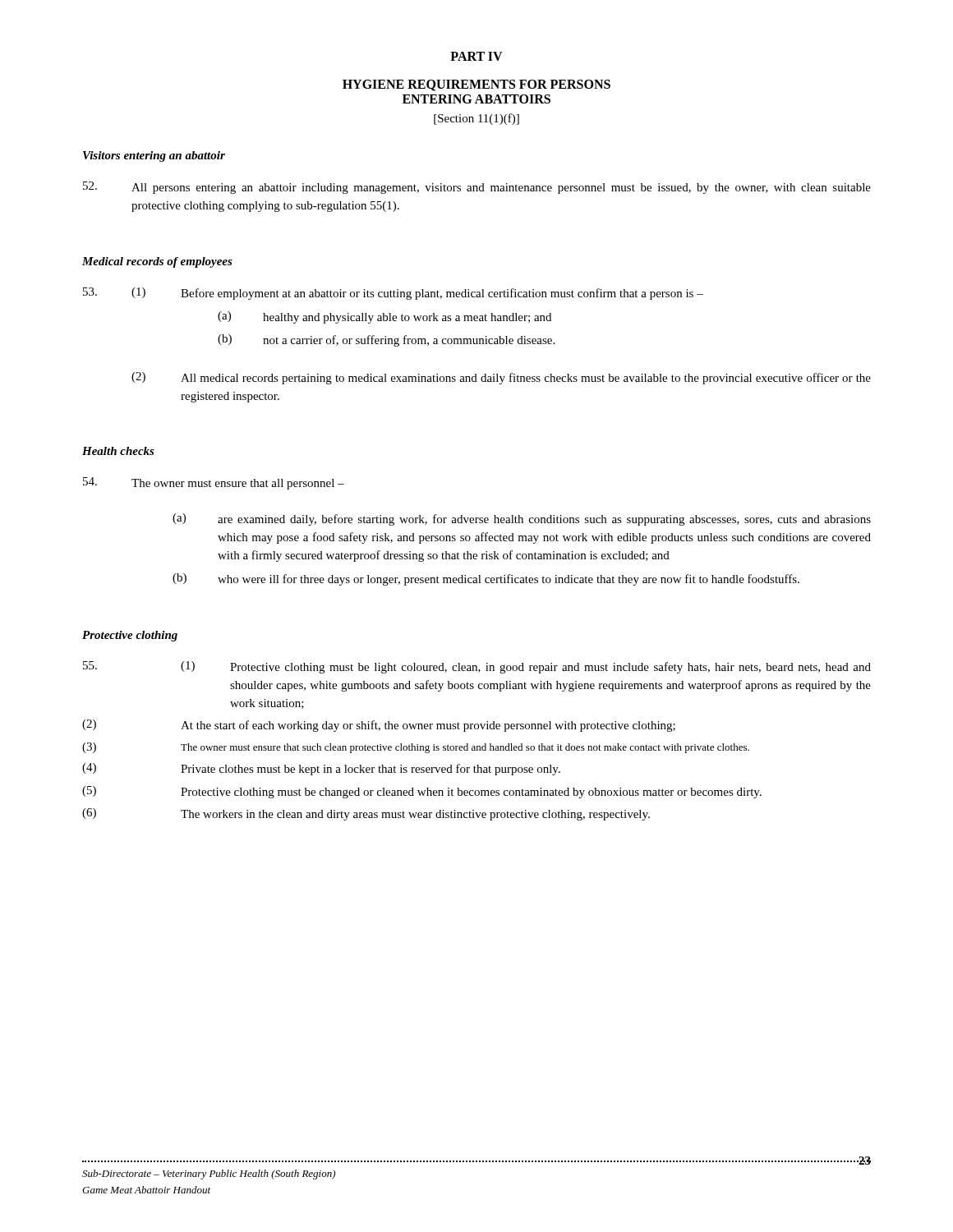Point to the block beginning "53. (1) Before employment at an"
This screenshot has height=1232, width=953.
coord(476,345)
